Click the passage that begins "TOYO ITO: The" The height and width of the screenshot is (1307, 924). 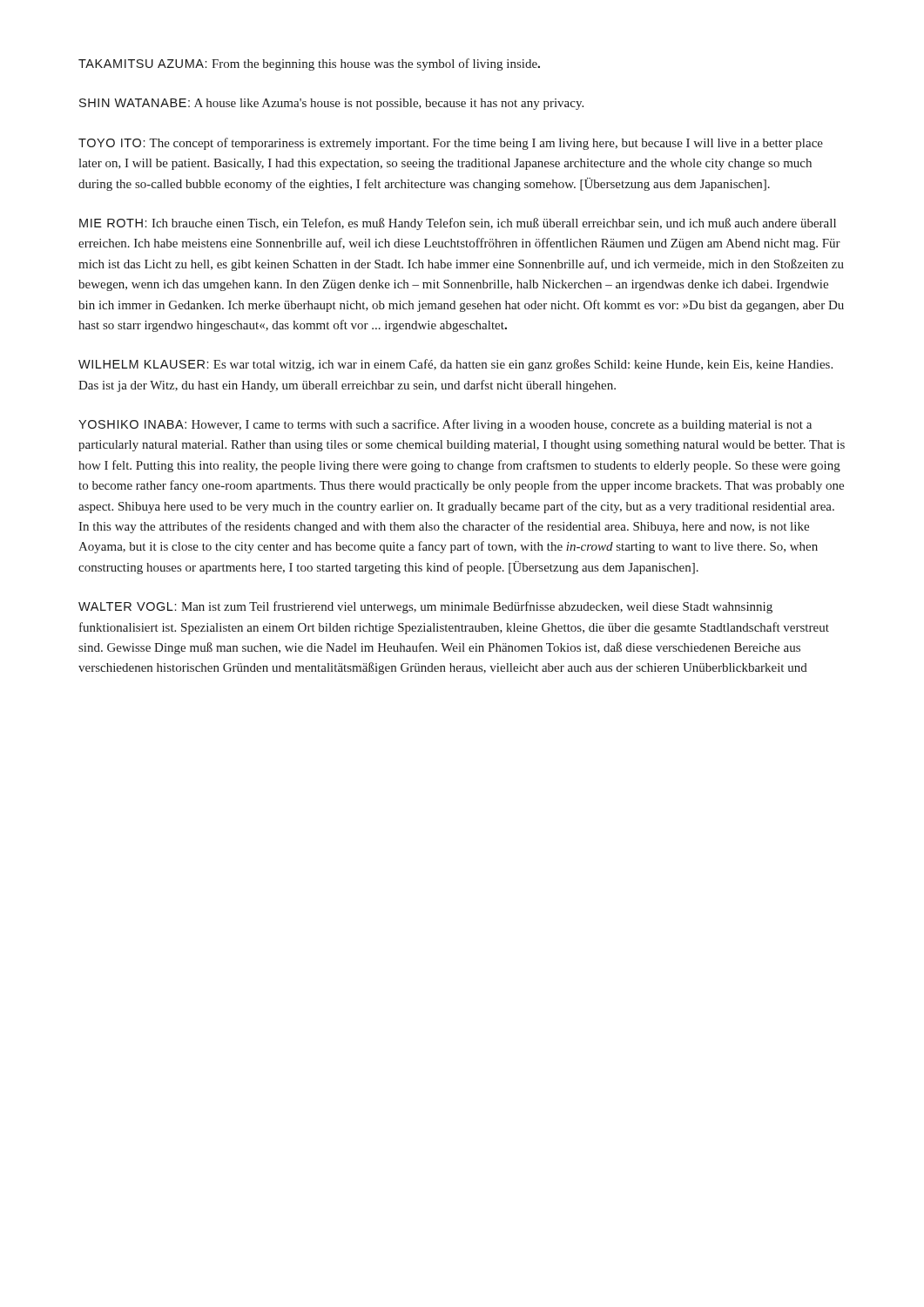pos(451,163)
